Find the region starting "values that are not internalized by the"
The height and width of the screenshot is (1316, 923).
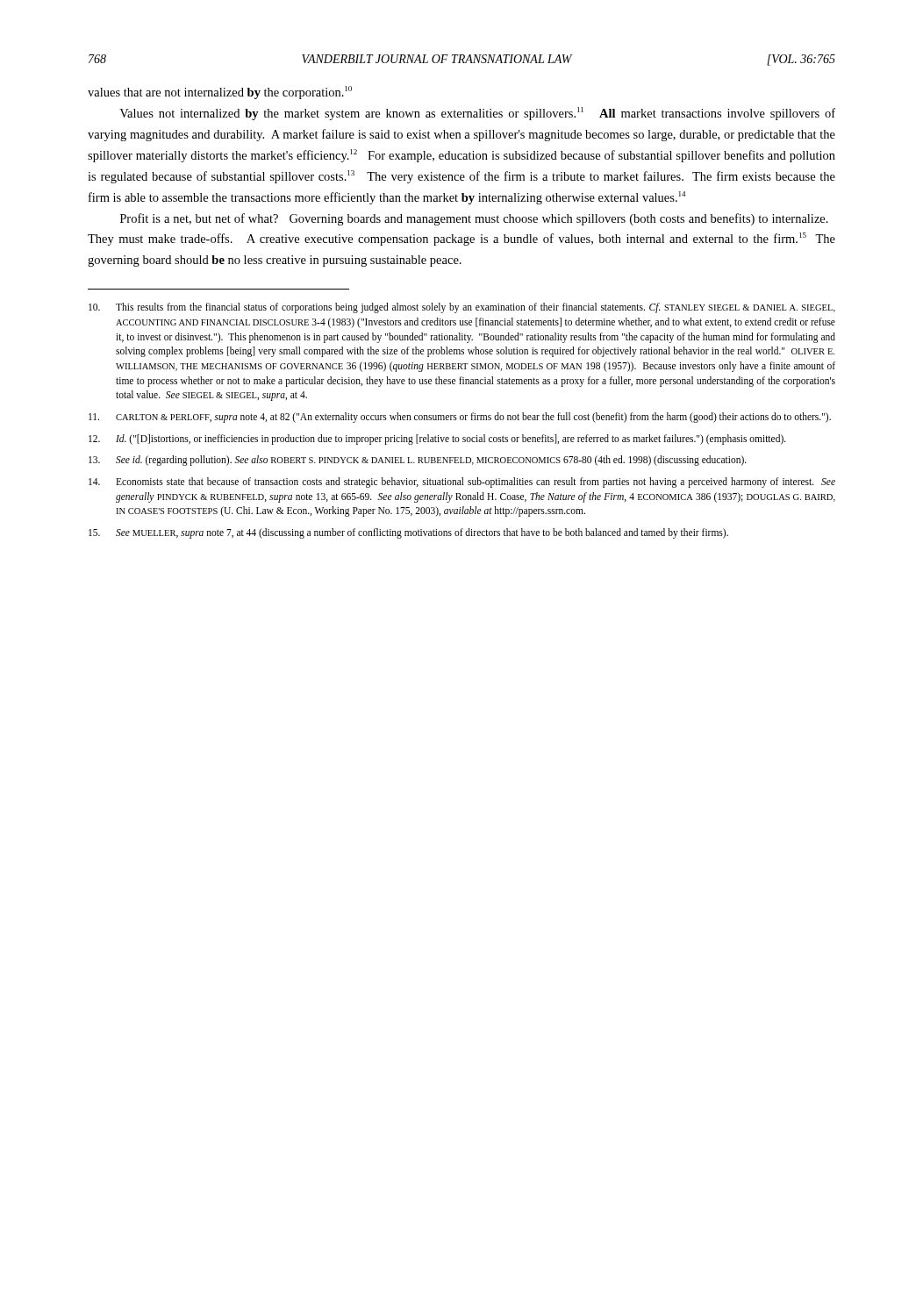coord(220,92)
